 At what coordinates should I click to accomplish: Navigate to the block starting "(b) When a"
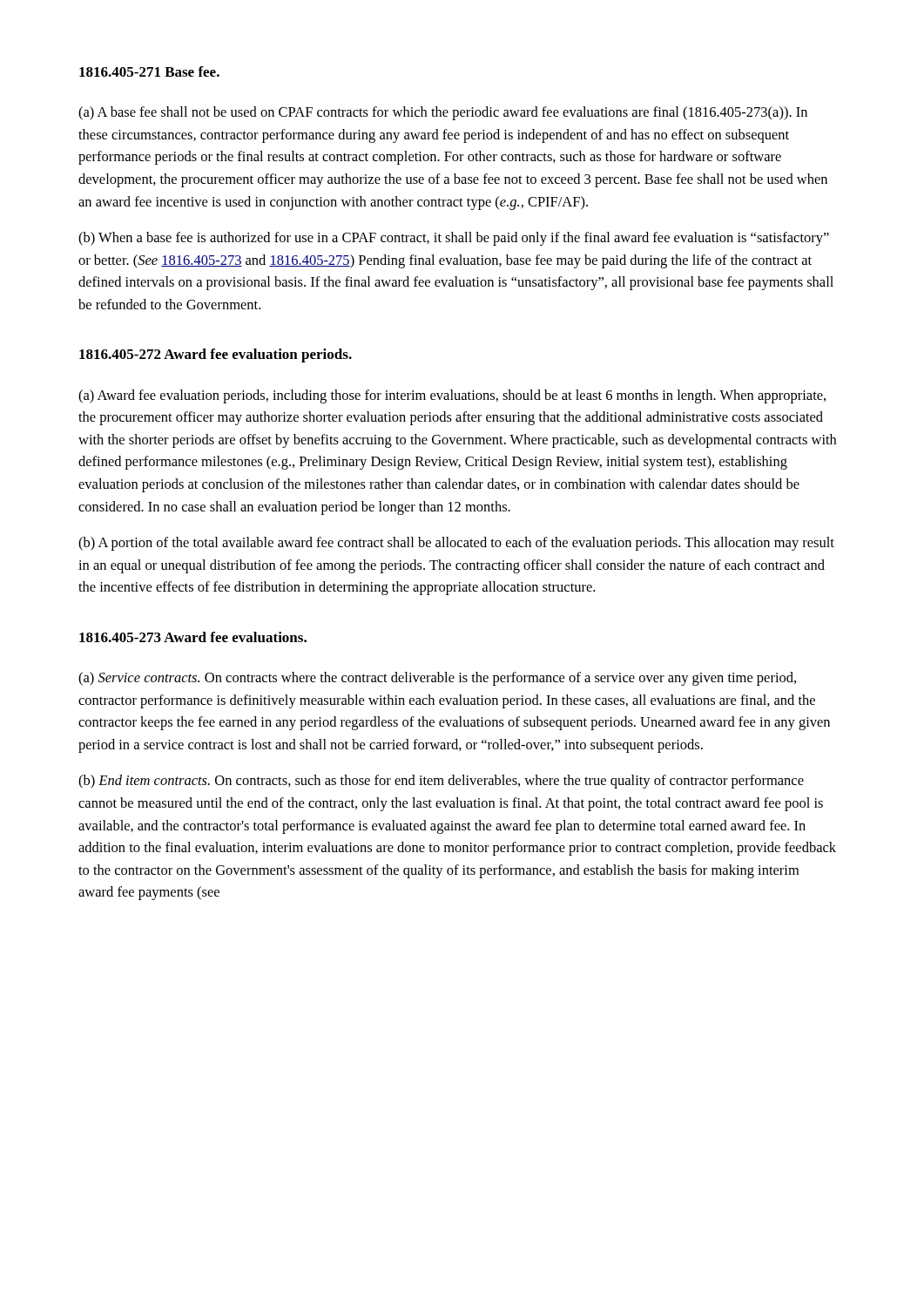[x=456, y=271]
